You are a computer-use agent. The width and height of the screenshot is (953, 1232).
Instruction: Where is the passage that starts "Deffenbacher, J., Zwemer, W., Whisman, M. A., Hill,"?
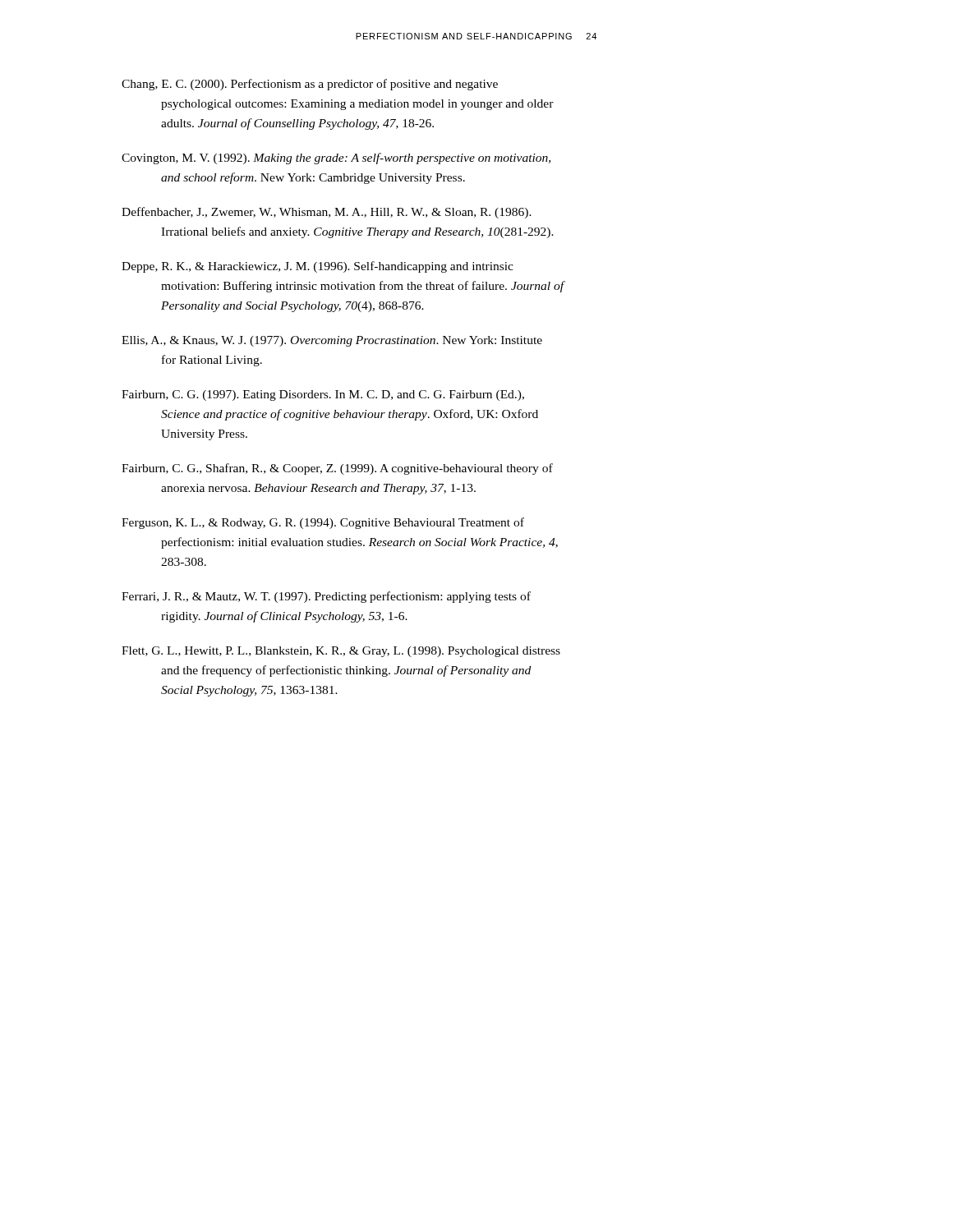click(x=476, y=222)
